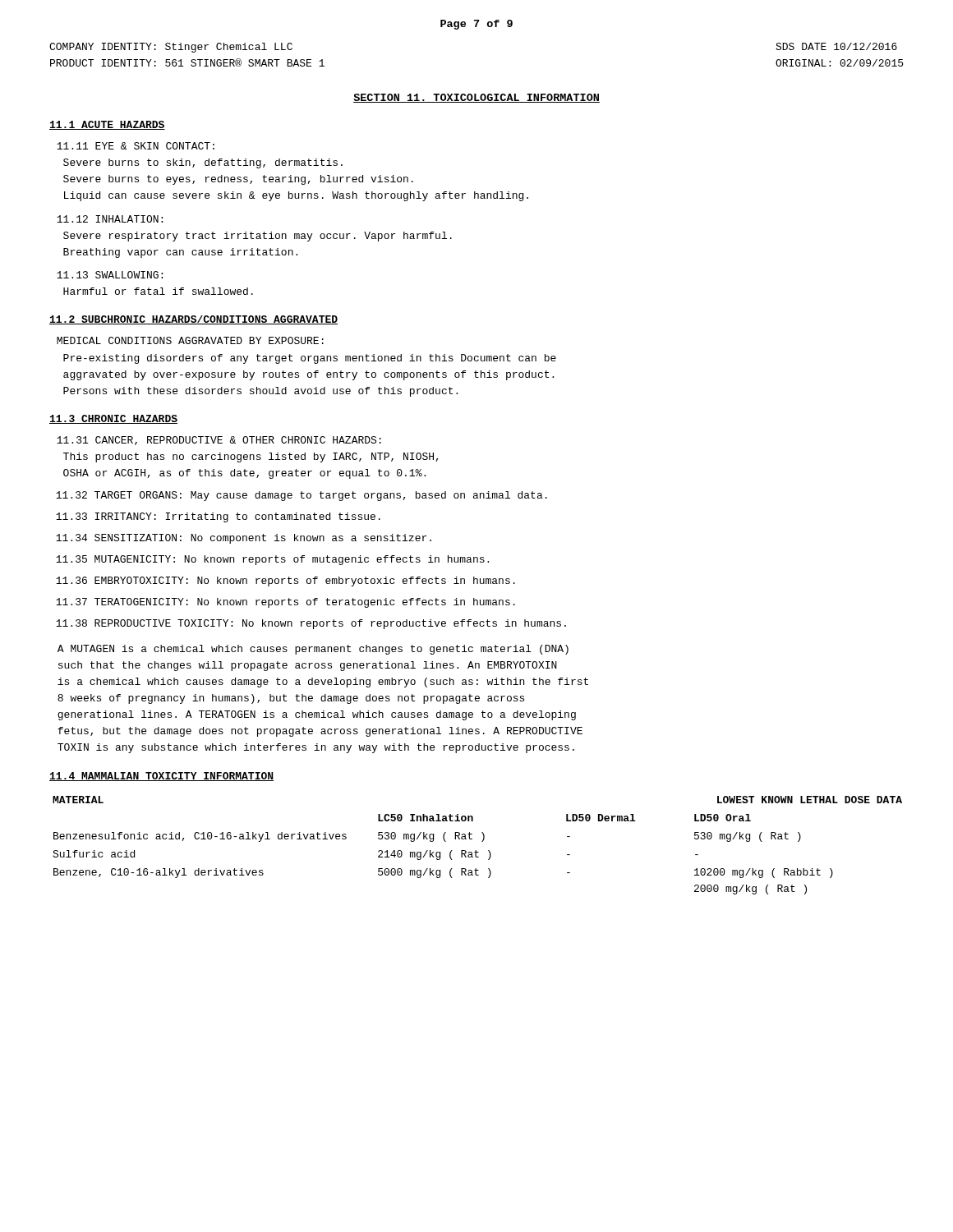Screen dimensions: 1232x953
Task: Point to "11.4 MAMMALIAN TOXICITY INFORMATION"
Action: [x=161, y=776]
